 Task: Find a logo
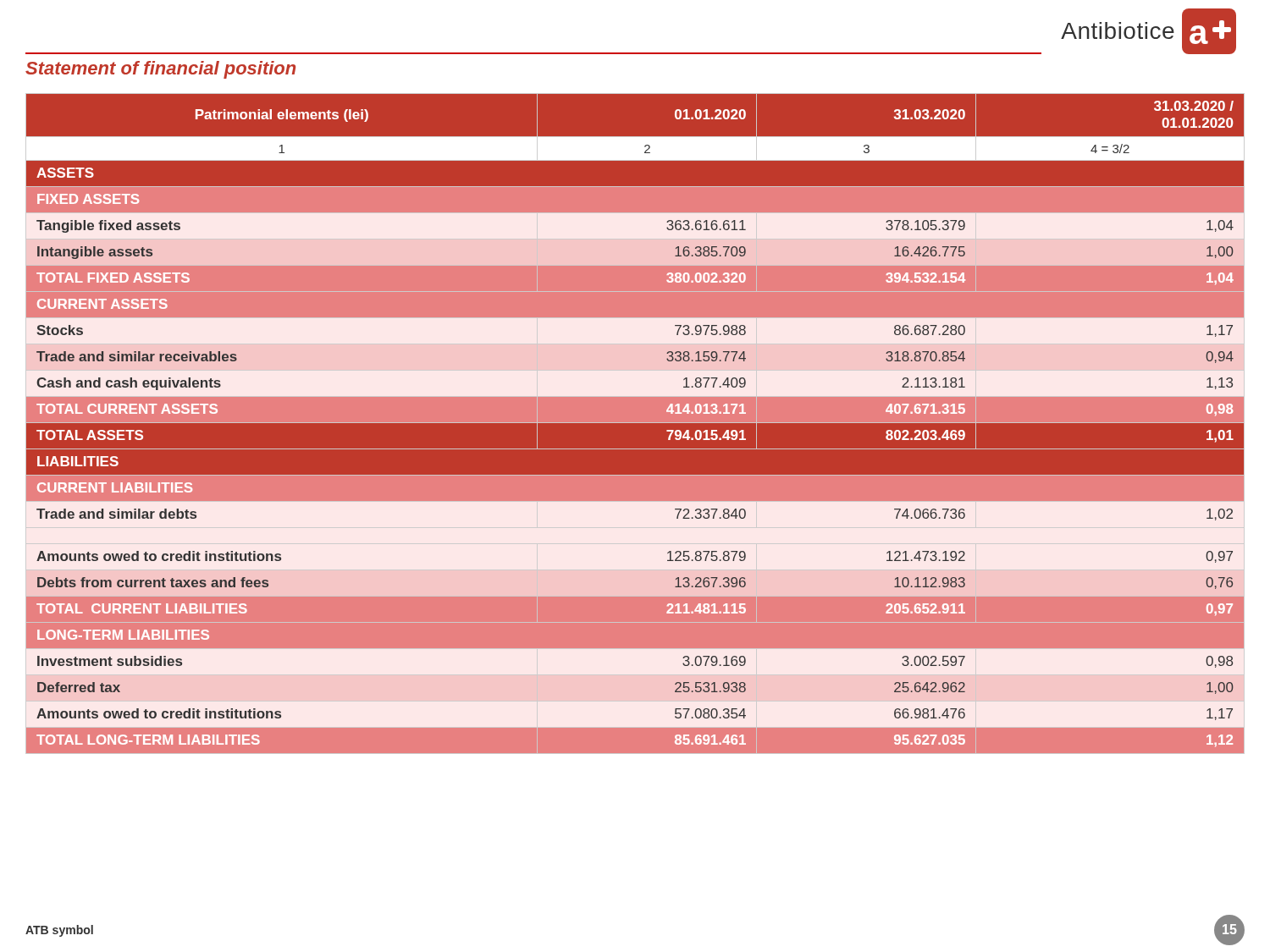tap(635, 31)
